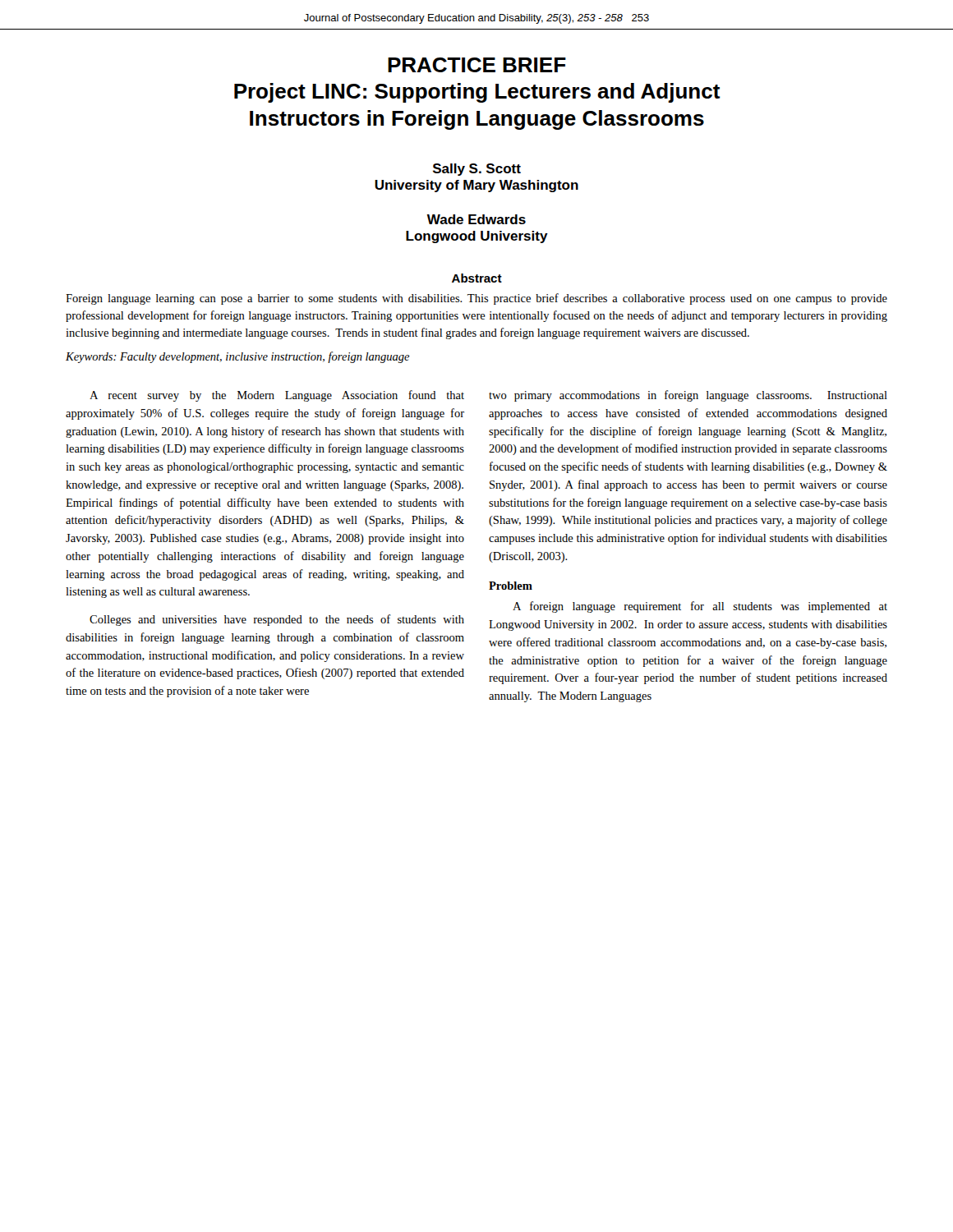Screen dimensions: 1232x953
Task: Select the block starting "Abstract Foreign language learning can"
Action: click(476, 317)
